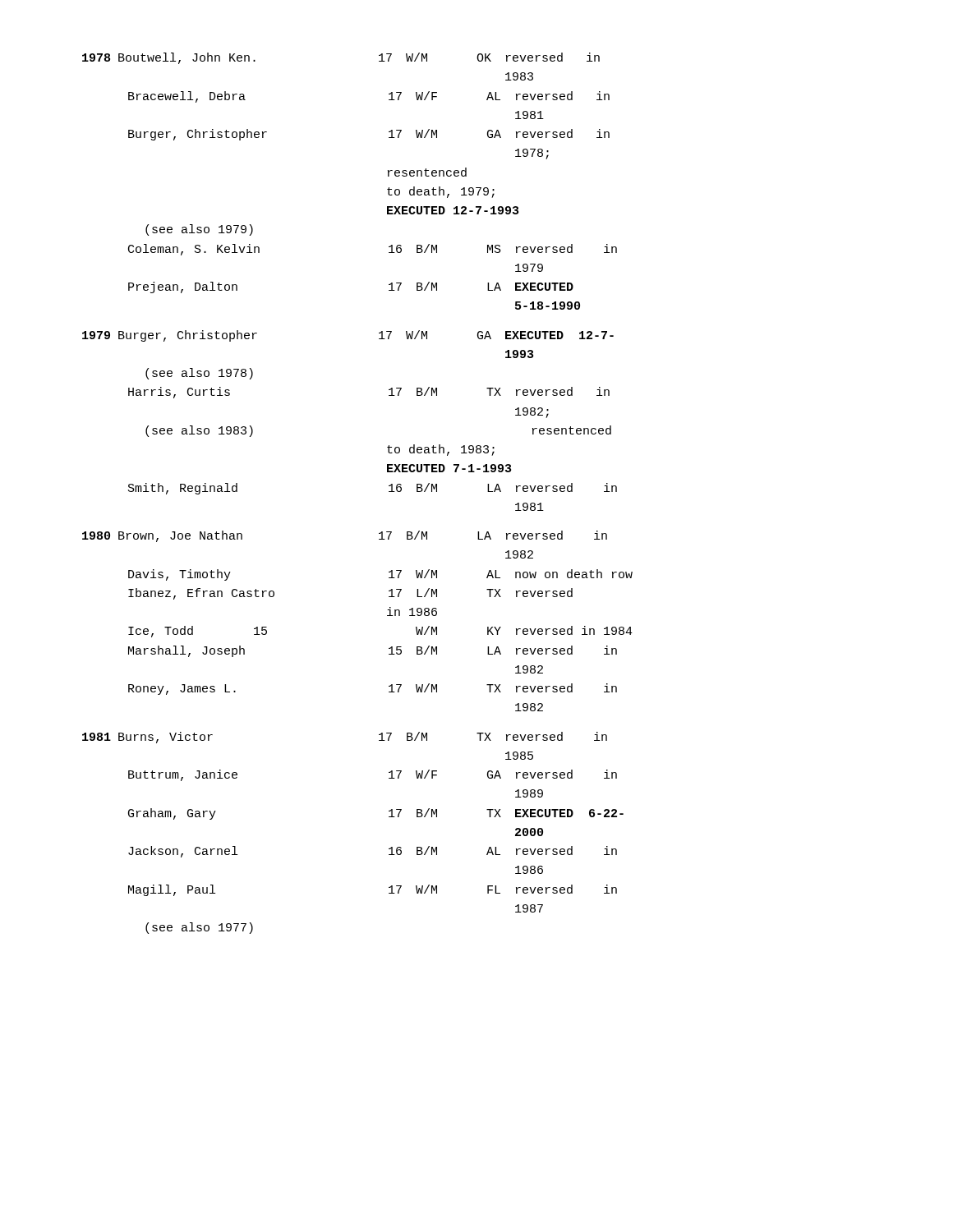Viewport: 953px width, 1232px height.
Task: Click on the text block starting "Davis, Timothy 17 W/M"
Action: (x=476, y=594)
